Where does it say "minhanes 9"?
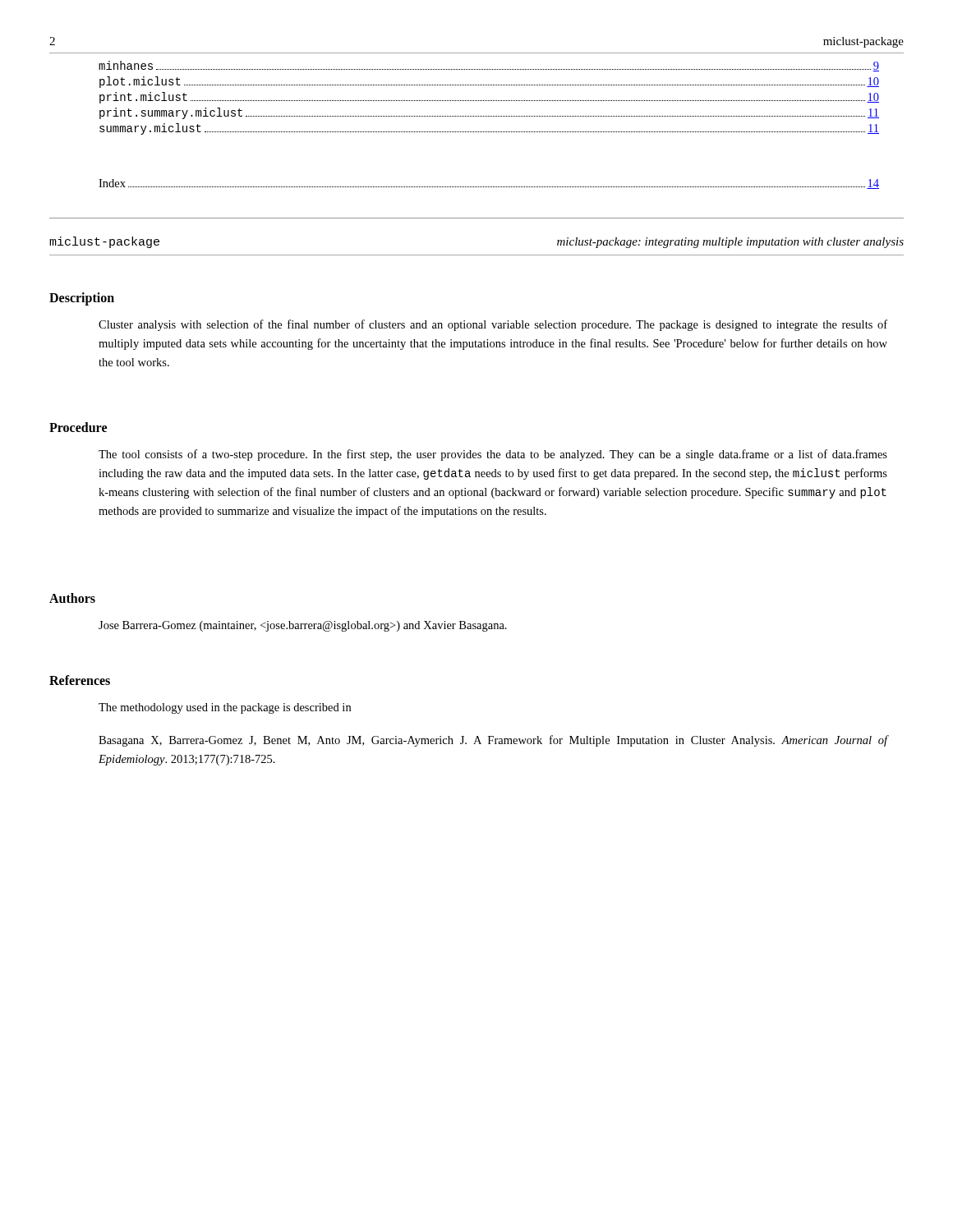 [489, 66]
